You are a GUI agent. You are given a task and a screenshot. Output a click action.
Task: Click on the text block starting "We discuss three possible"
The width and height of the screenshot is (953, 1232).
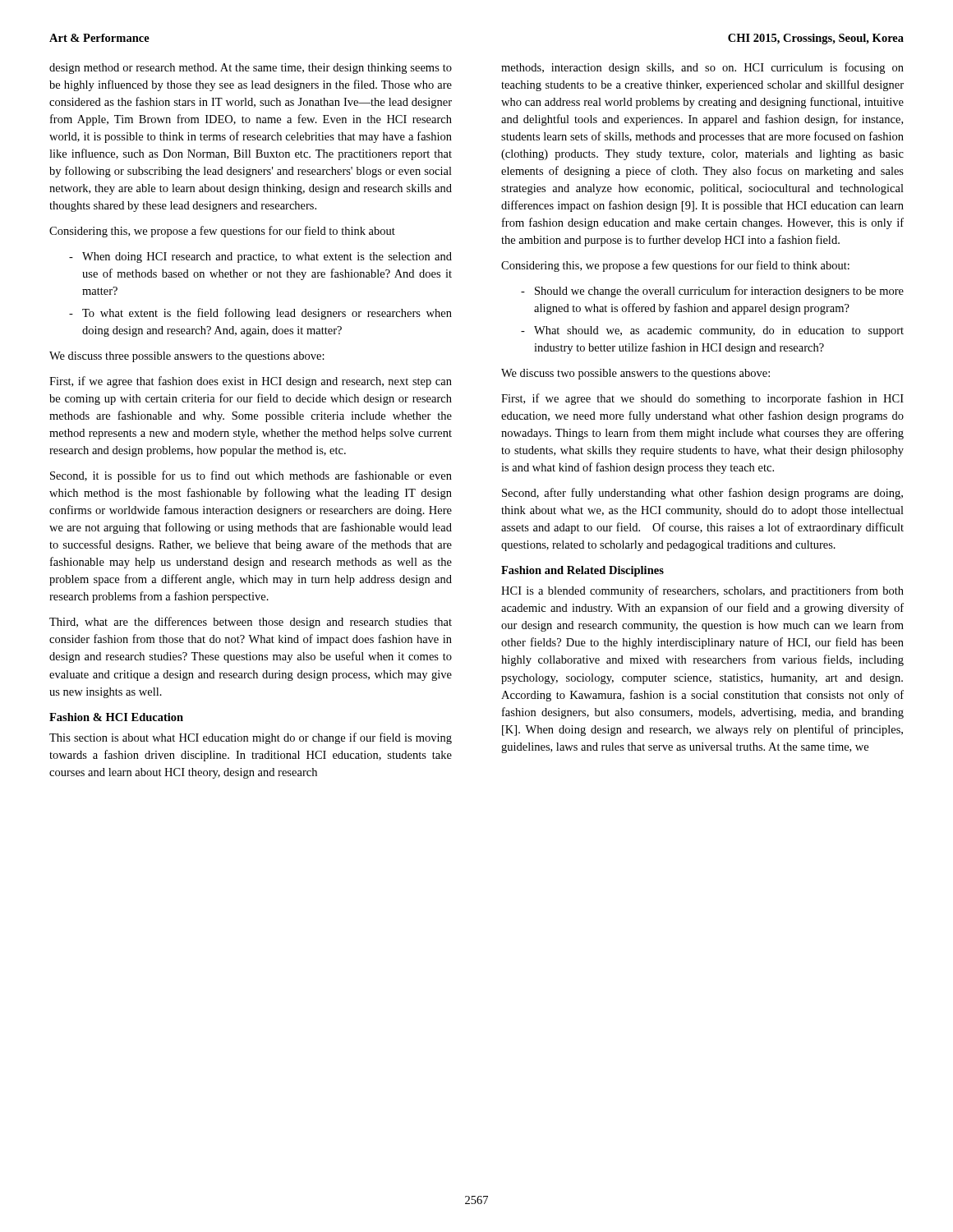point(251,356)
